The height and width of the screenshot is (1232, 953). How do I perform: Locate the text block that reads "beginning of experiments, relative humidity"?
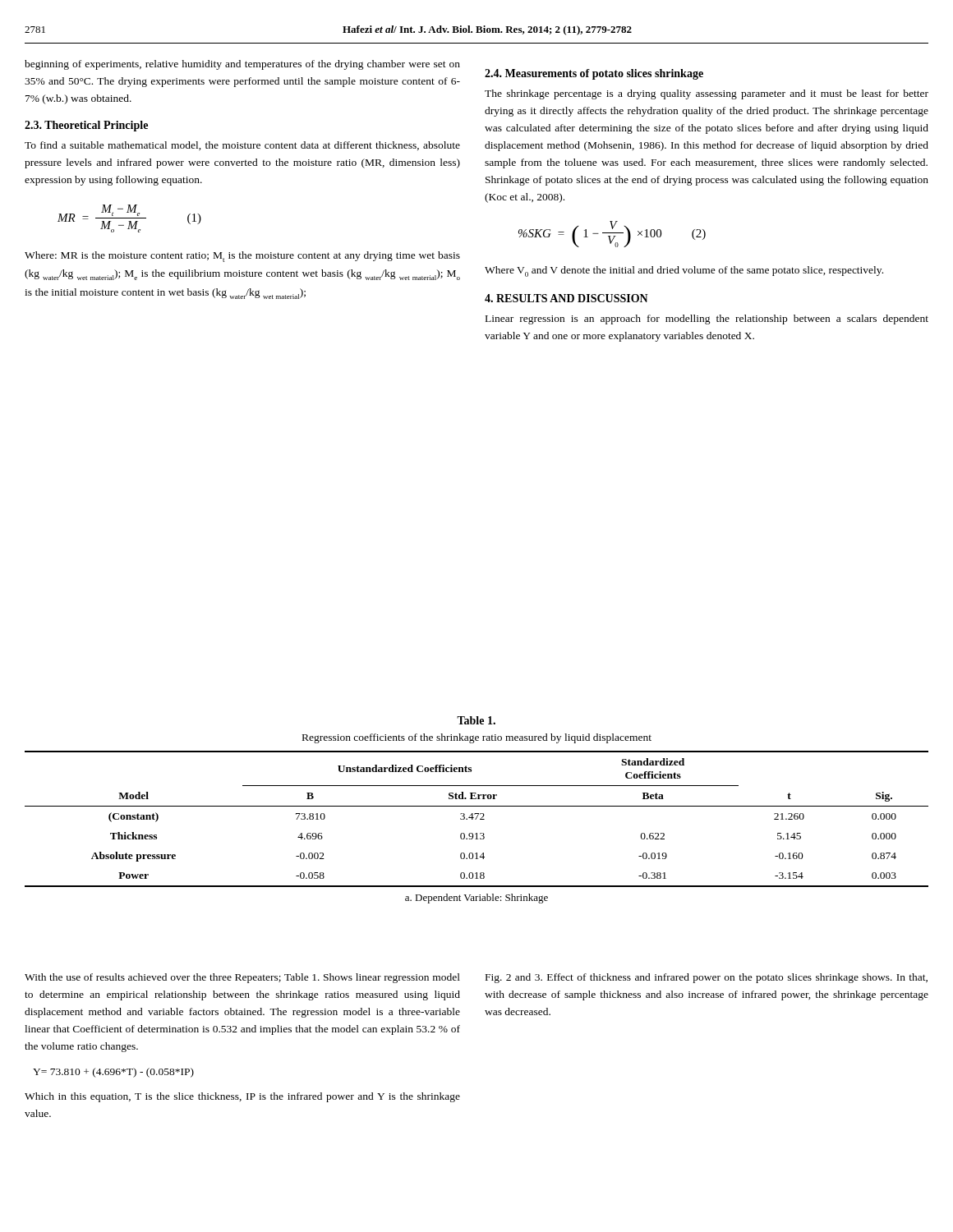[x=242, y=81]
